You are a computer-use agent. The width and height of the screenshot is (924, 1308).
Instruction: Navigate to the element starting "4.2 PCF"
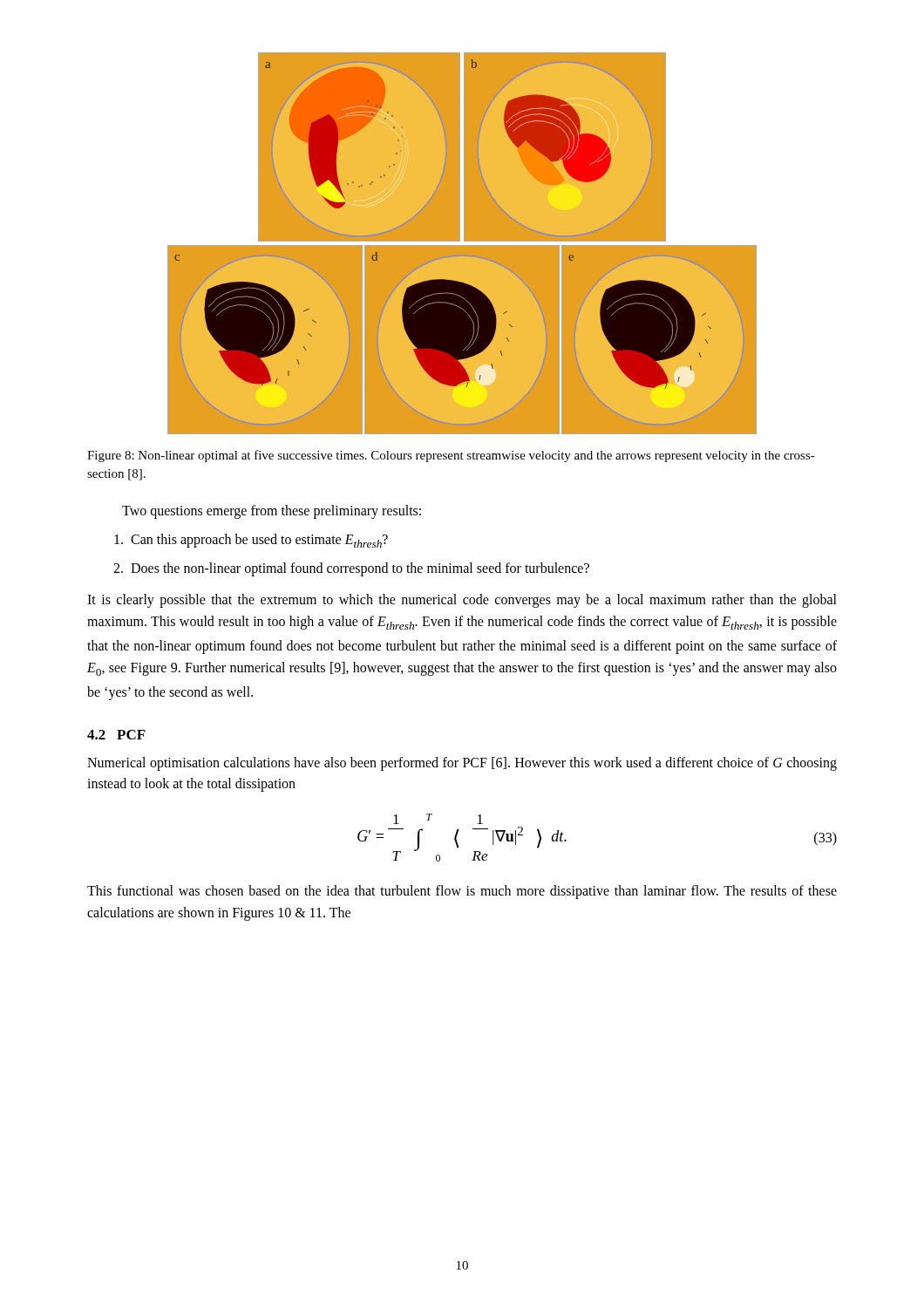116,734
